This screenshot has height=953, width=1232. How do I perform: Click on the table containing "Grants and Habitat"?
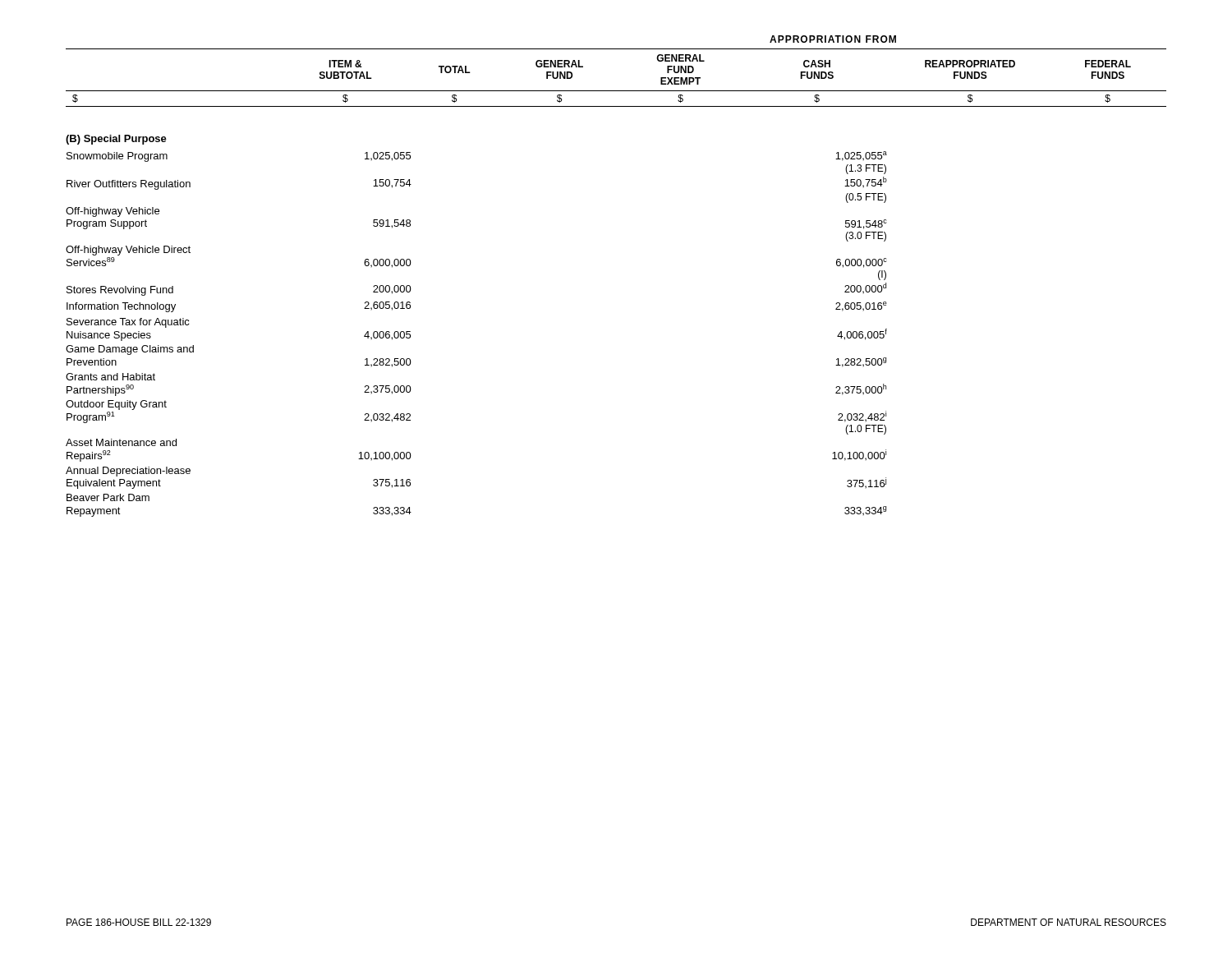pos(616,322)
